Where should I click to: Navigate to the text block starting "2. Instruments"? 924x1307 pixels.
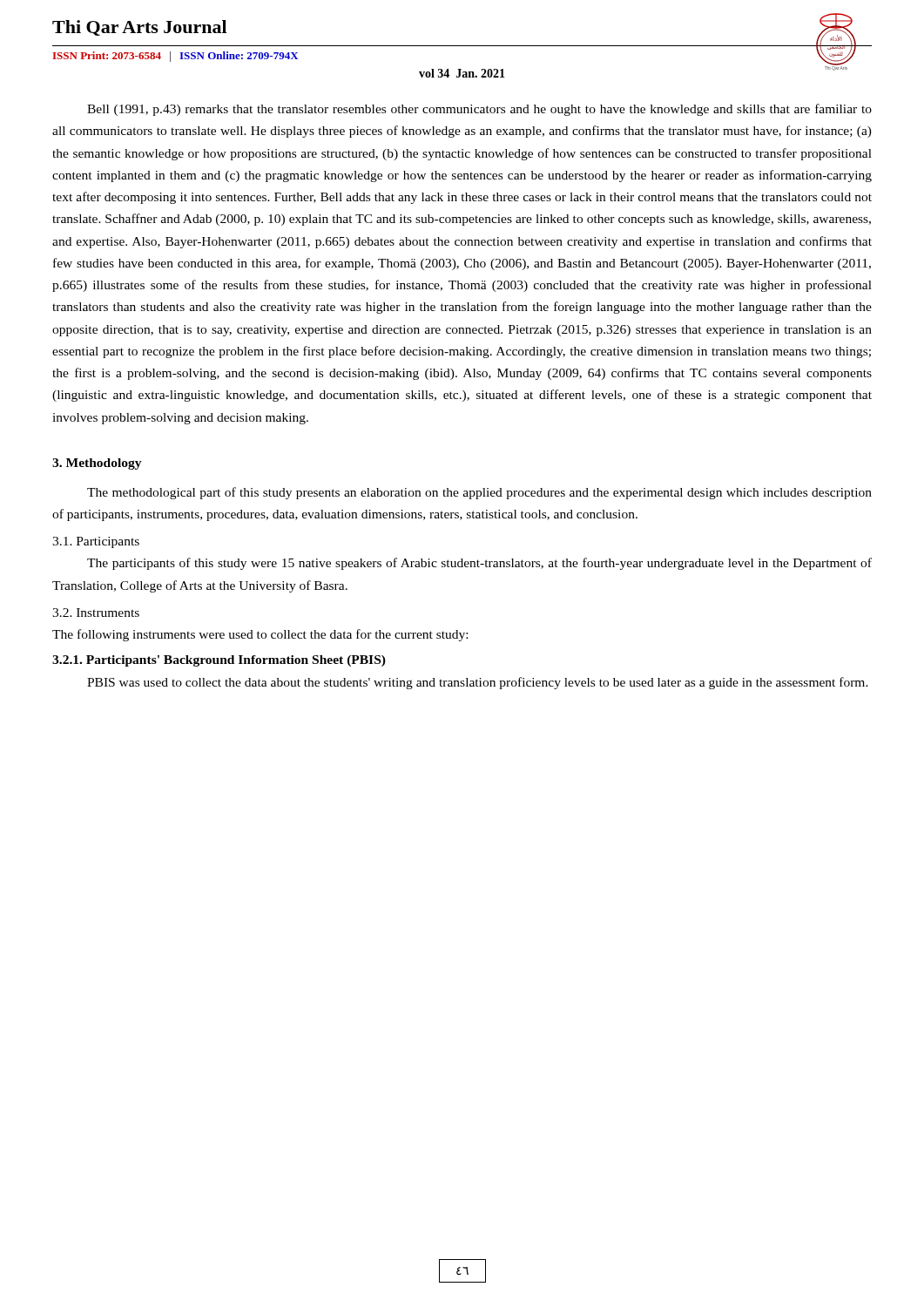[x=96, y=612]
